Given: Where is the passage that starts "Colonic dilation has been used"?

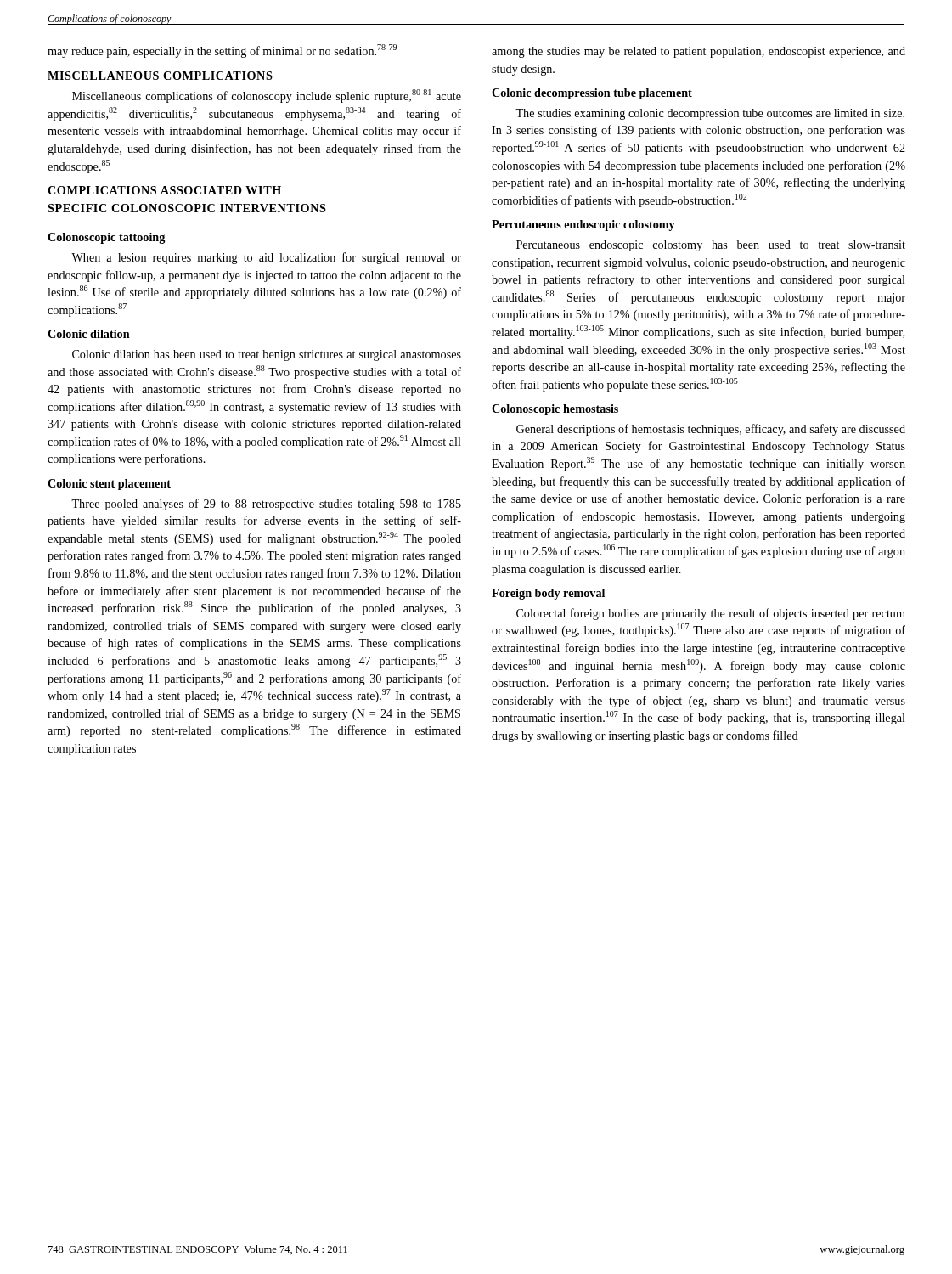Looking at the screenshot, I should click(254, 407).
